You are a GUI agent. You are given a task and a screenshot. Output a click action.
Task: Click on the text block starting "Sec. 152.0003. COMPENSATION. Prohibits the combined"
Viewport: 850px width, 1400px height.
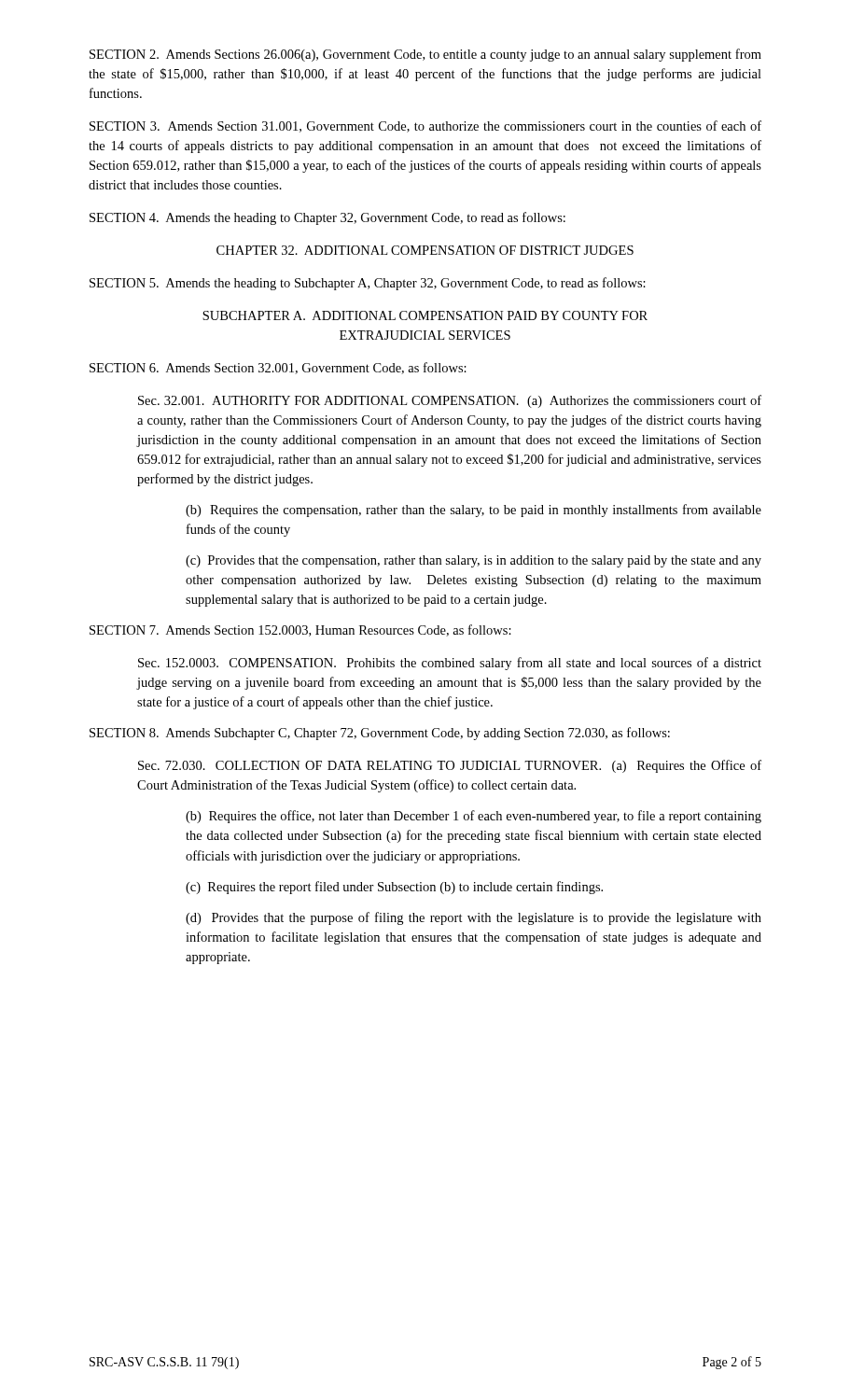point(449,683)
